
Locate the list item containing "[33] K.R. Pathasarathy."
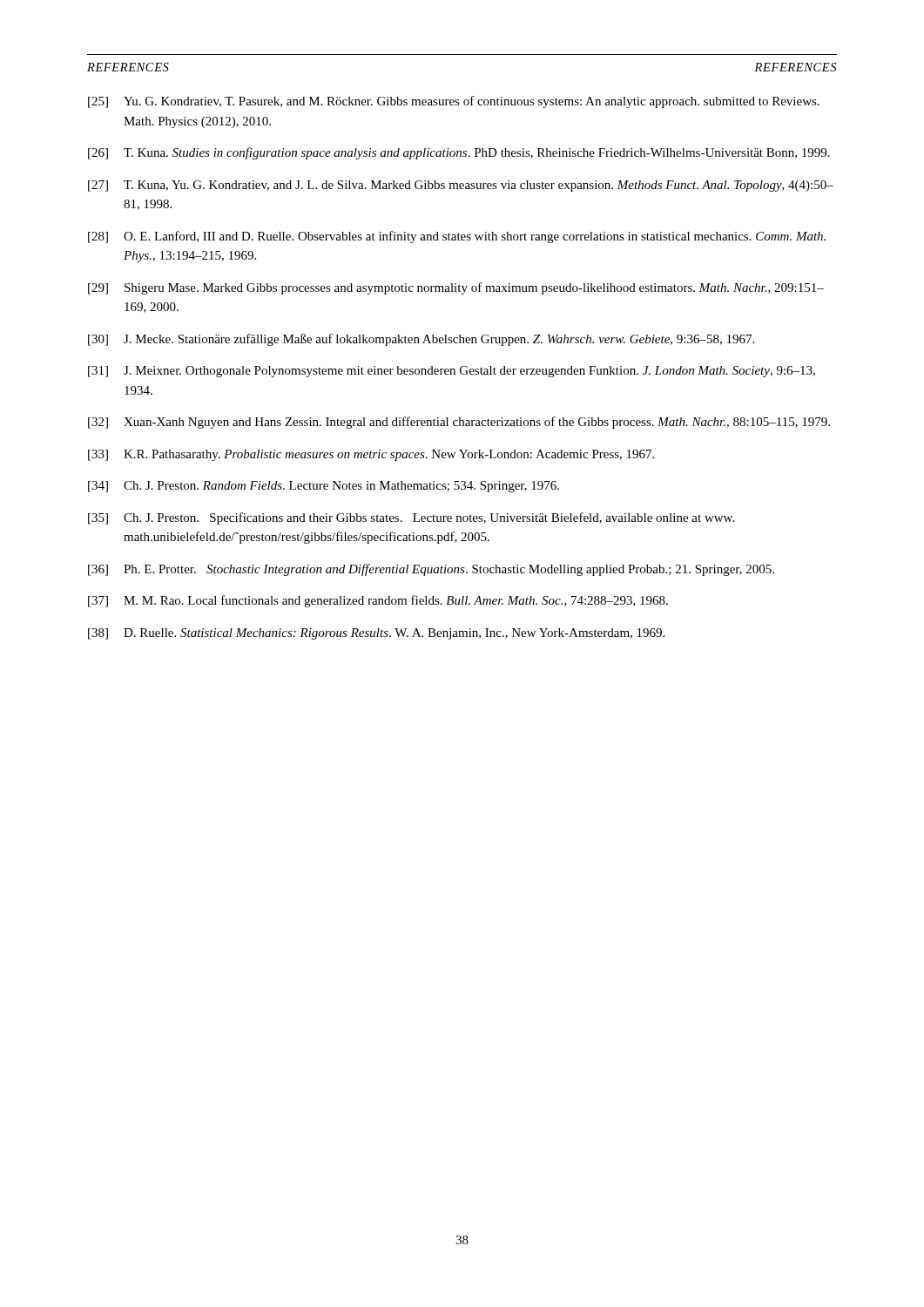click(x=462, y=454)
